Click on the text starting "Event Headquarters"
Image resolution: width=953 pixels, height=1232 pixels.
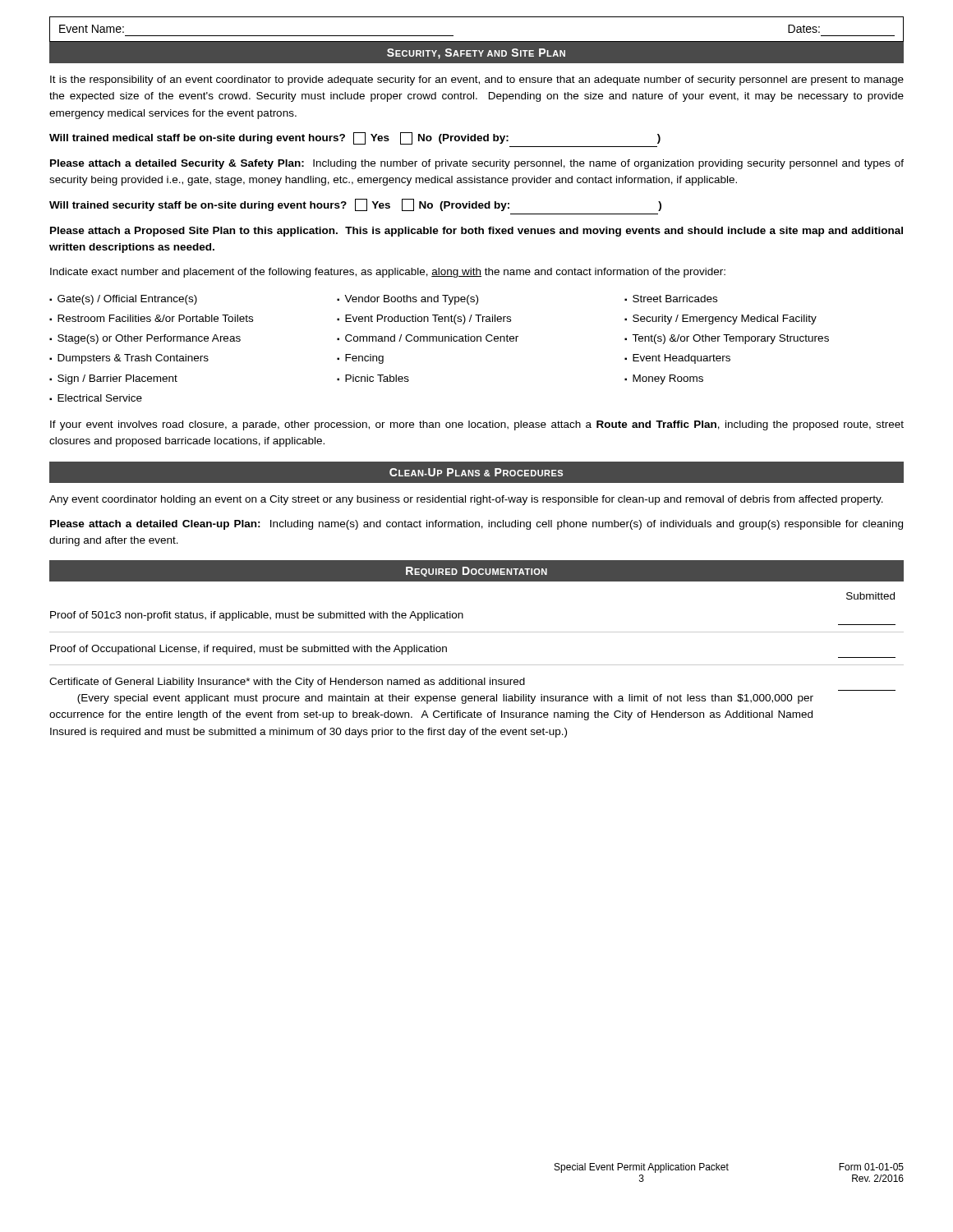tap(682, 358)
